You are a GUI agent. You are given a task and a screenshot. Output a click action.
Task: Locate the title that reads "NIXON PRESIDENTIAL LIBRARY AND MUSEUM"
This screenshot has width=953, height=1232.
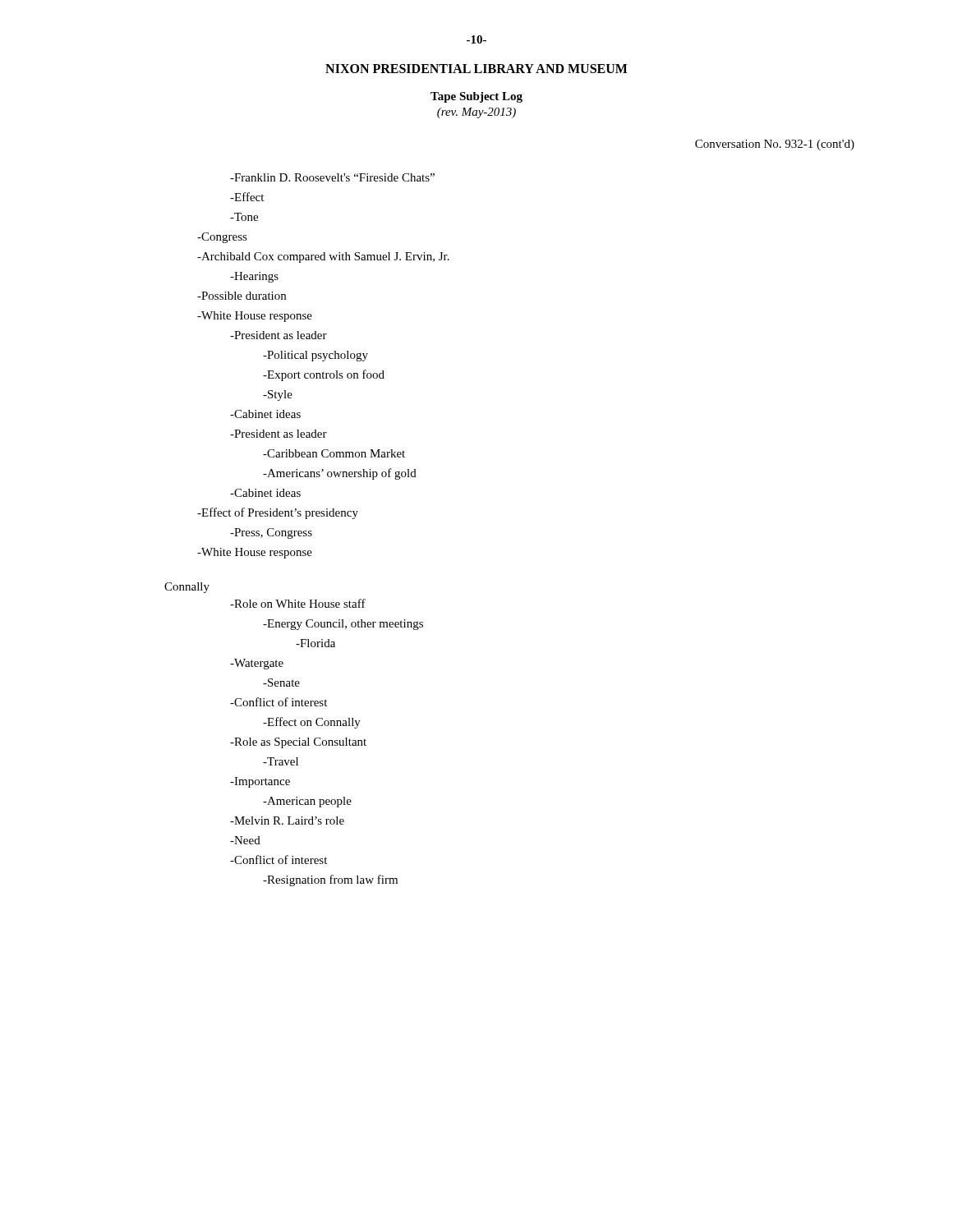point(476,69)
